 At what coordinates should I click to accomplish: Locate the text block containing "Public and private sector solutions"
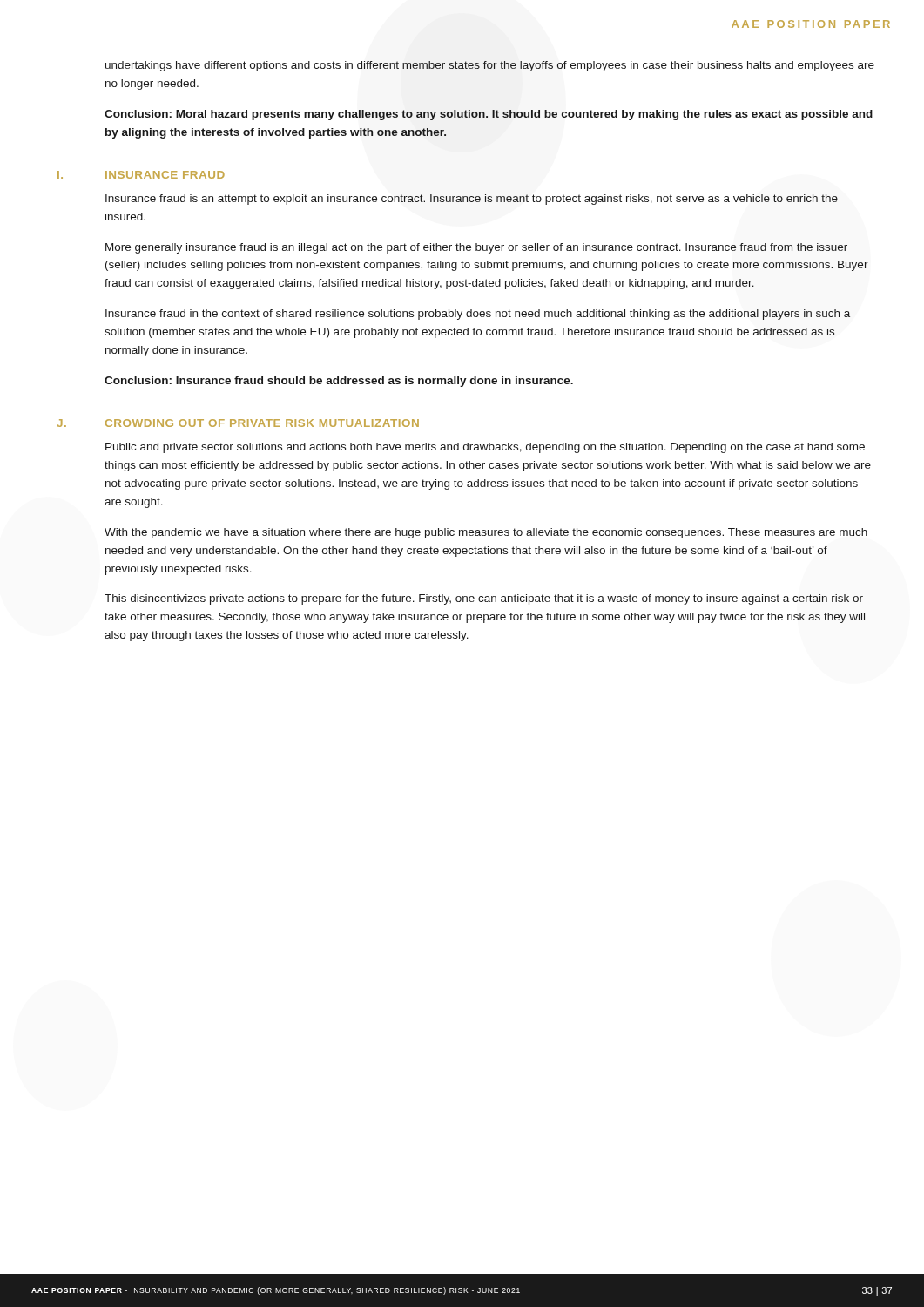[x=488, y=474]
